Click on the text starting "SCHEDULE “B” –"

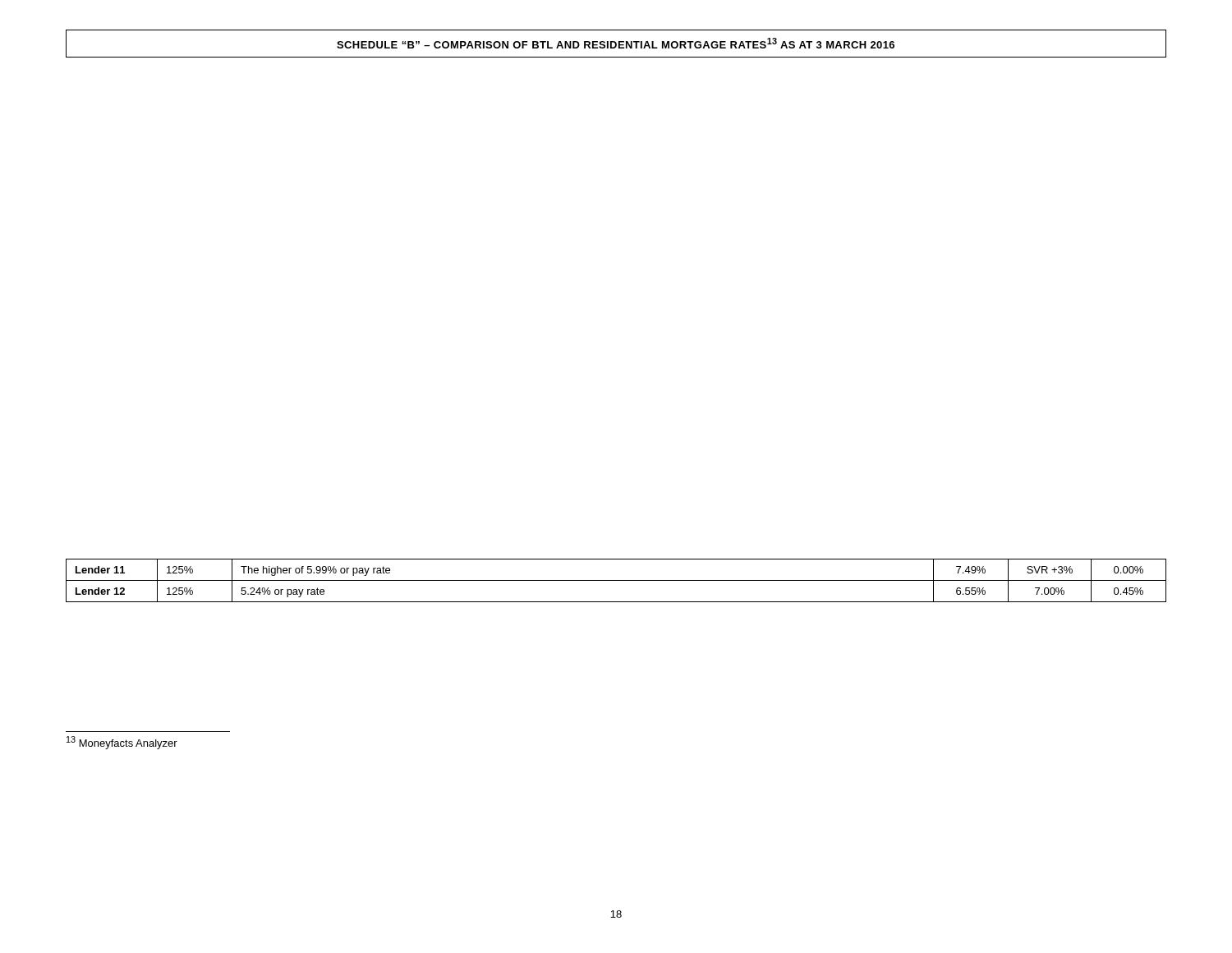[616, 44]
